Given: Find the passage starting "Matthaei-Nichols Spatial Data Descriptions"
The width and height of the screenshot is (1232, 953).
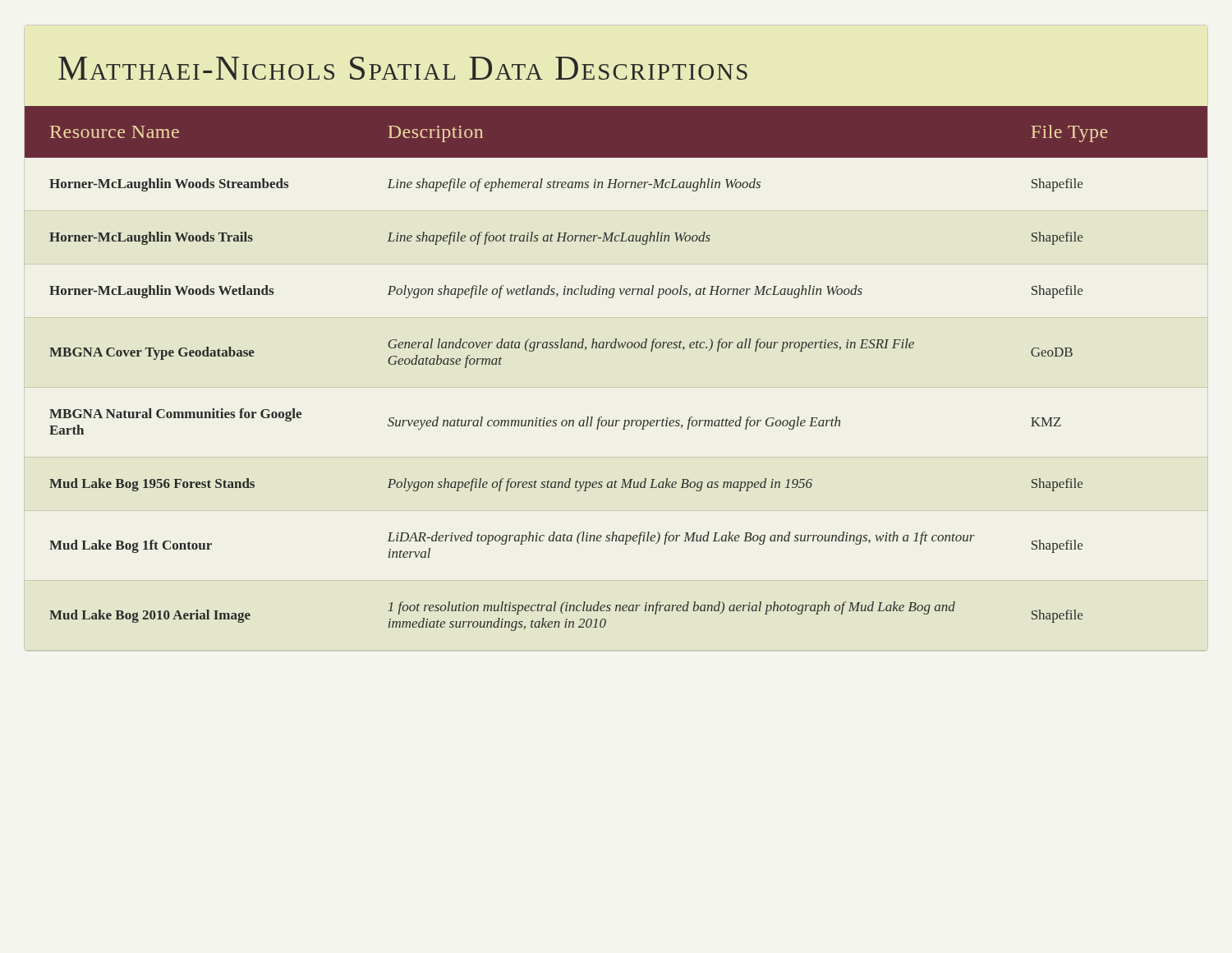Looking at the screenshot, I should click(616, 68).
